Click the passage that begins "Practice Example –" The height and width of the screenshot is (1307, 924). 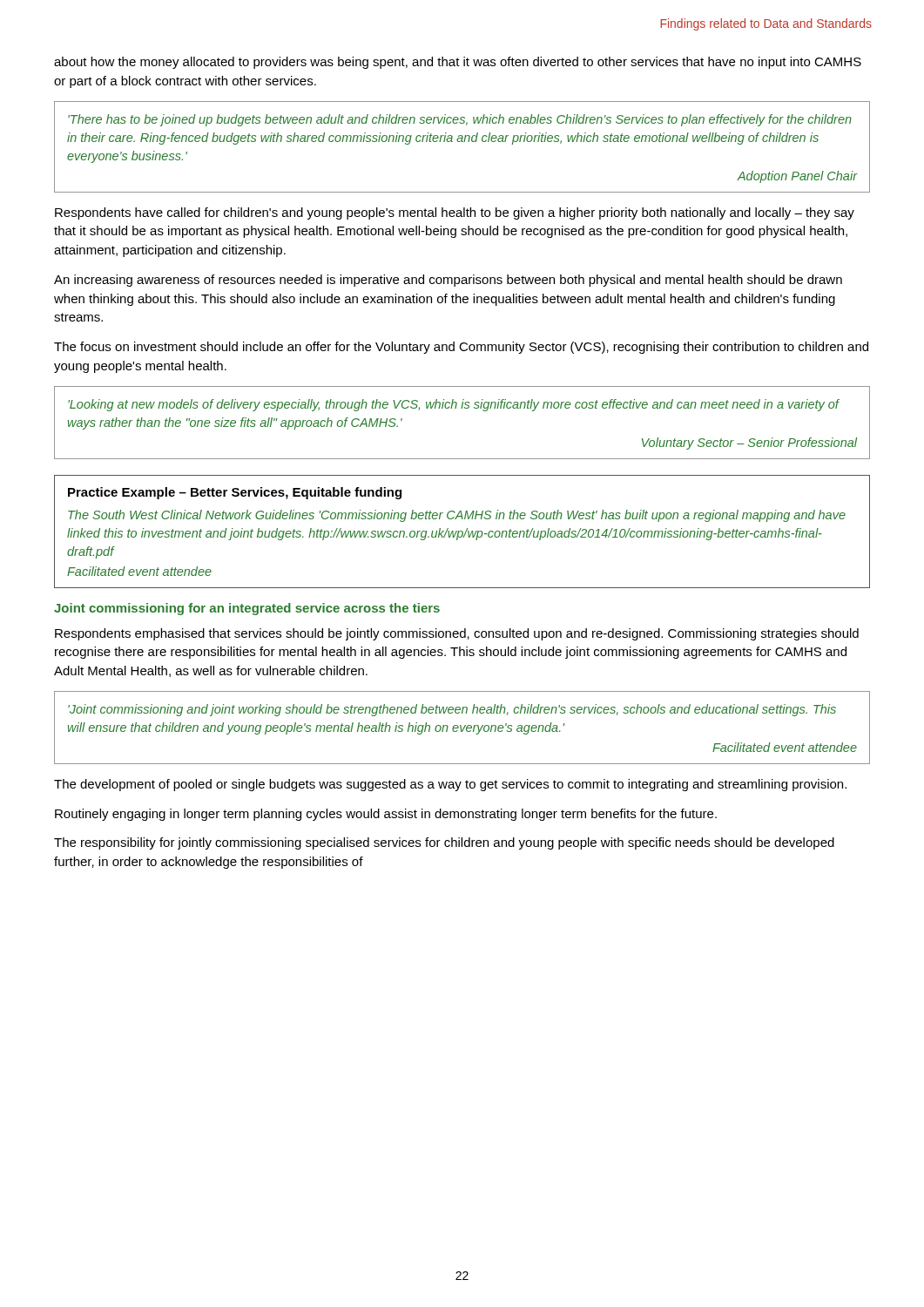(462, 531)
